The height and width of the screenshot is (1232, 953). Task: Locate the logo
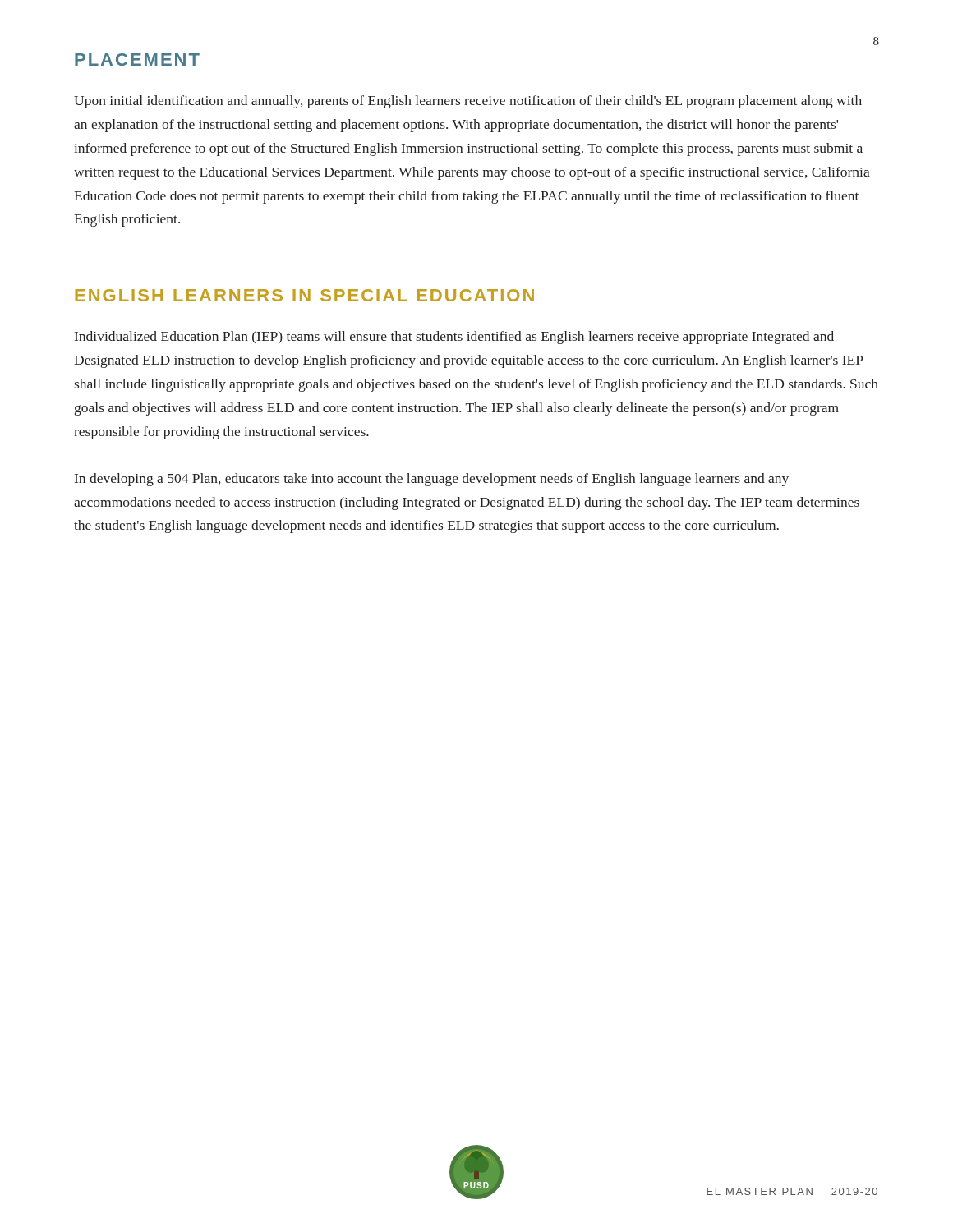pyautogui.click(x=476, y=1172)
